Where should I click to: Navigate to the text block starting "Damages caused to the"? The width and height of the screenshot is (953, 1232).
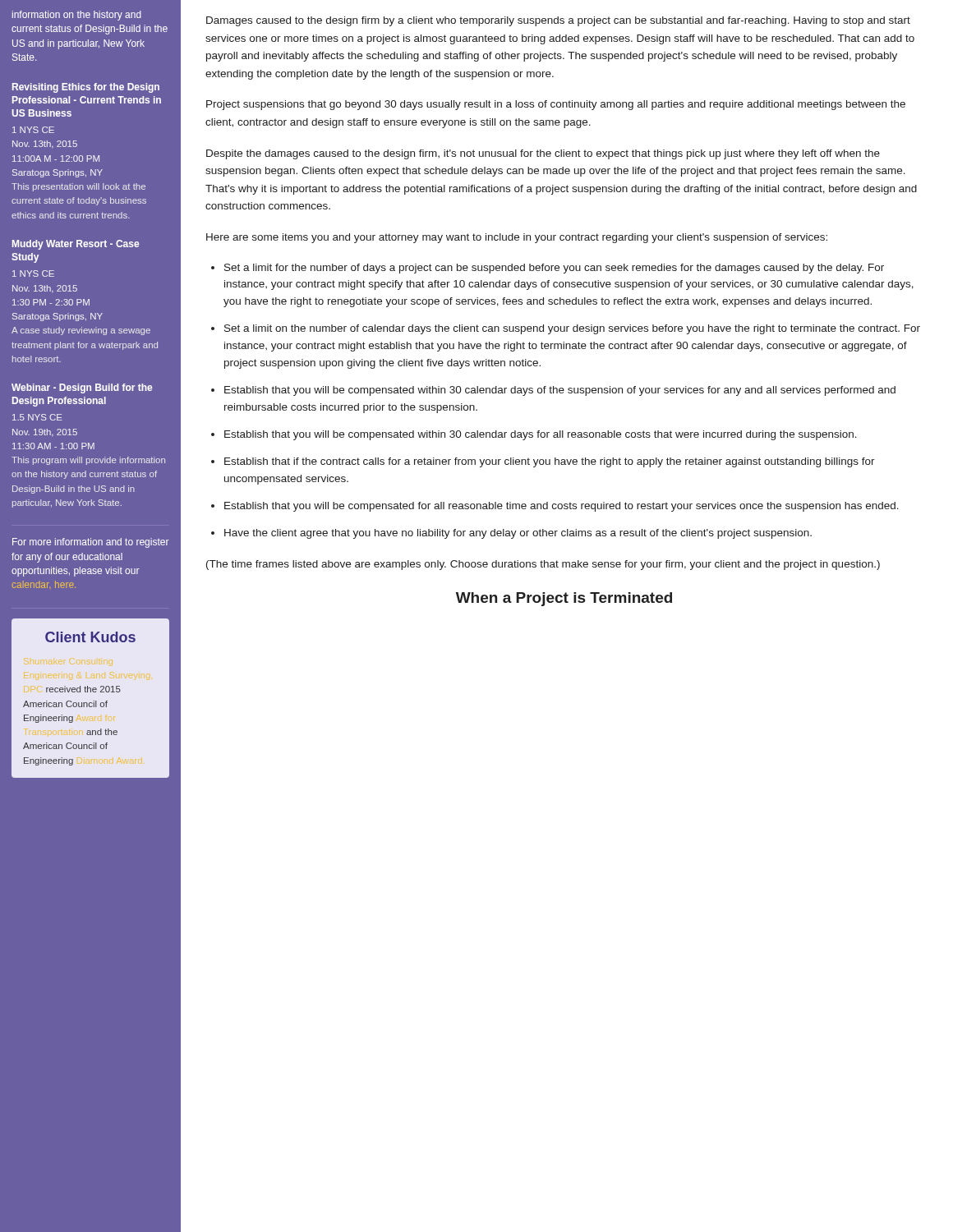click(564, 47)
